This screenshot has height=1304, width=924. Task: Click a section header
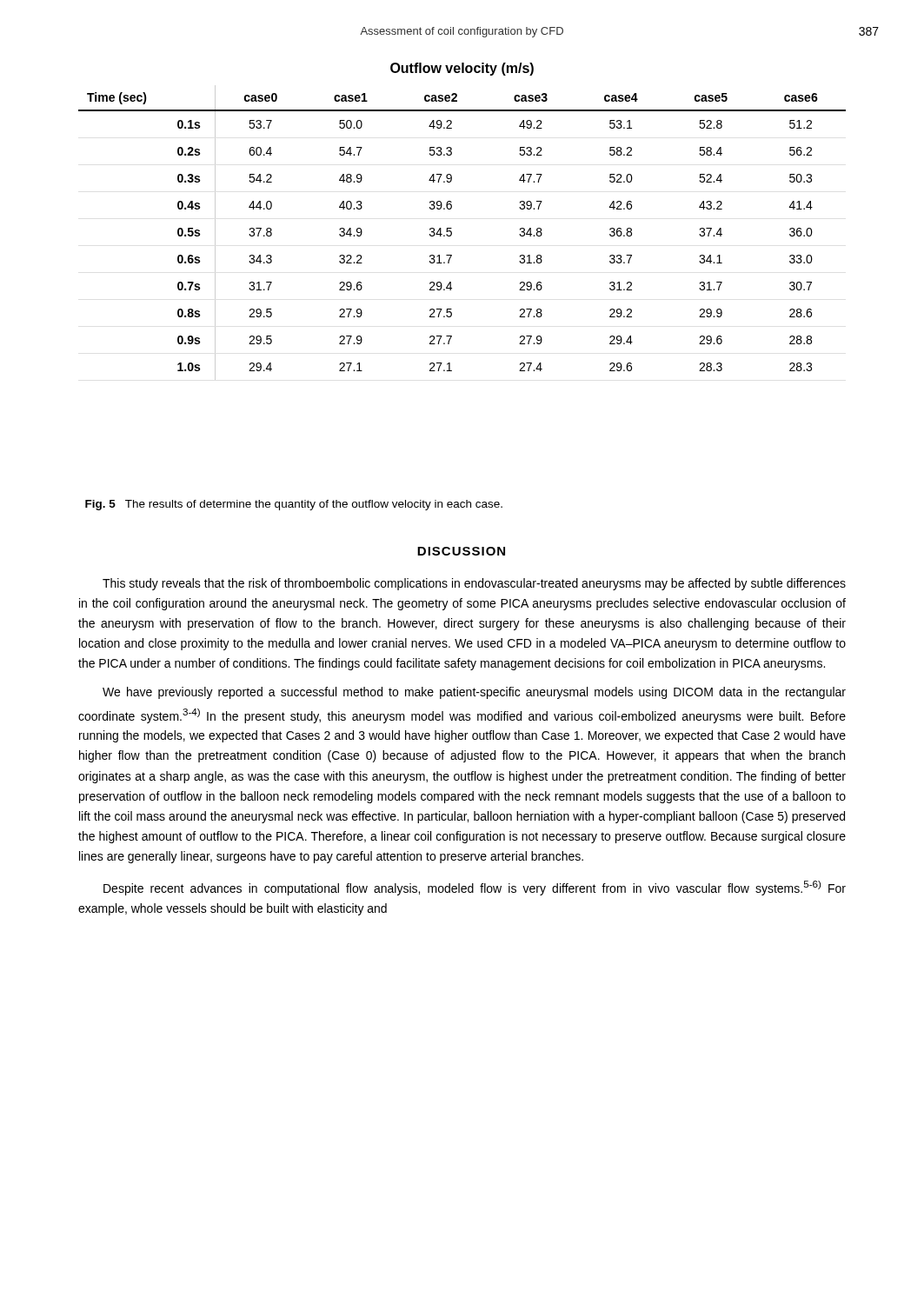pos(462,551)
